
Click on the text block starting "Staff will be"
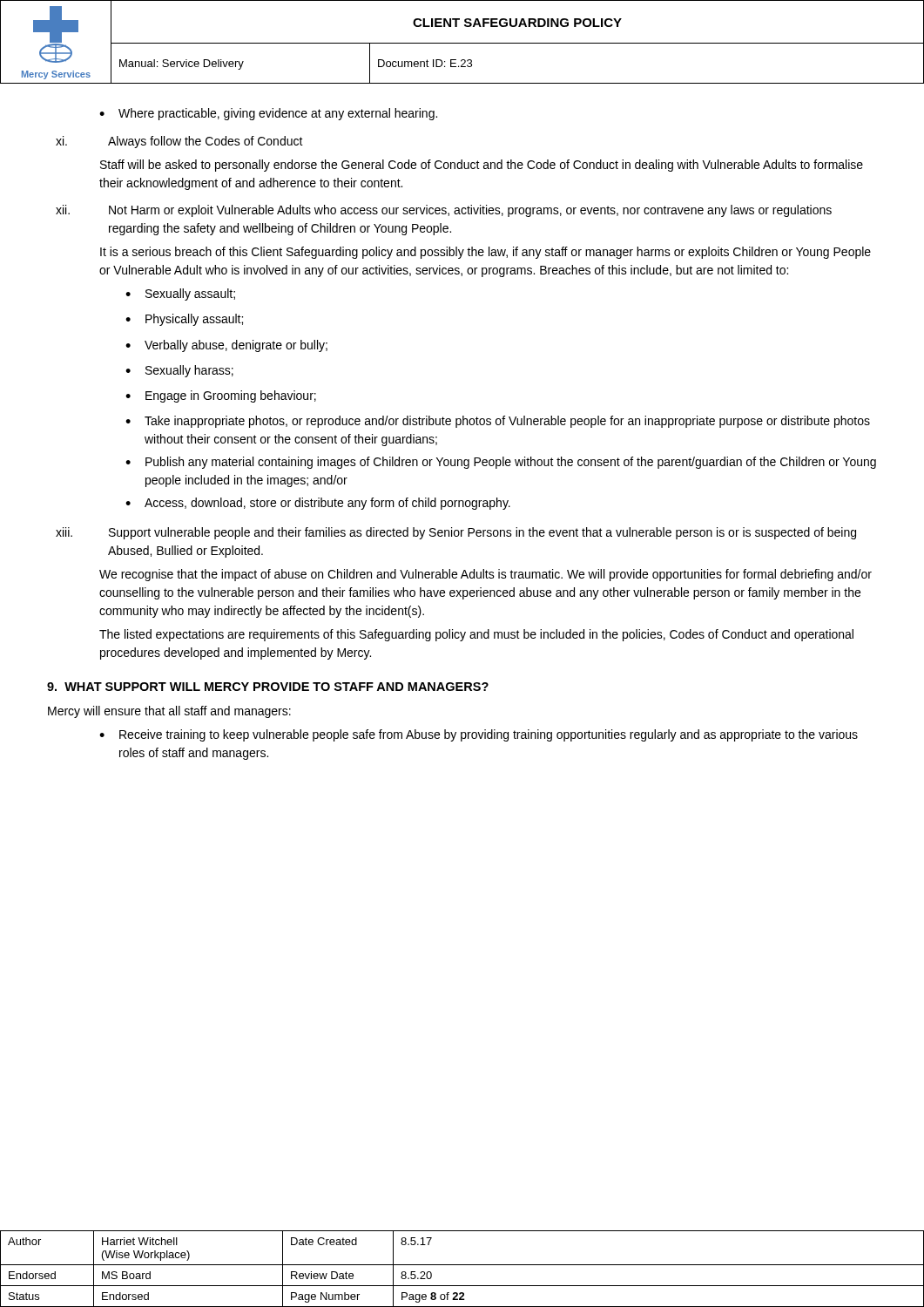pos(481,174)
